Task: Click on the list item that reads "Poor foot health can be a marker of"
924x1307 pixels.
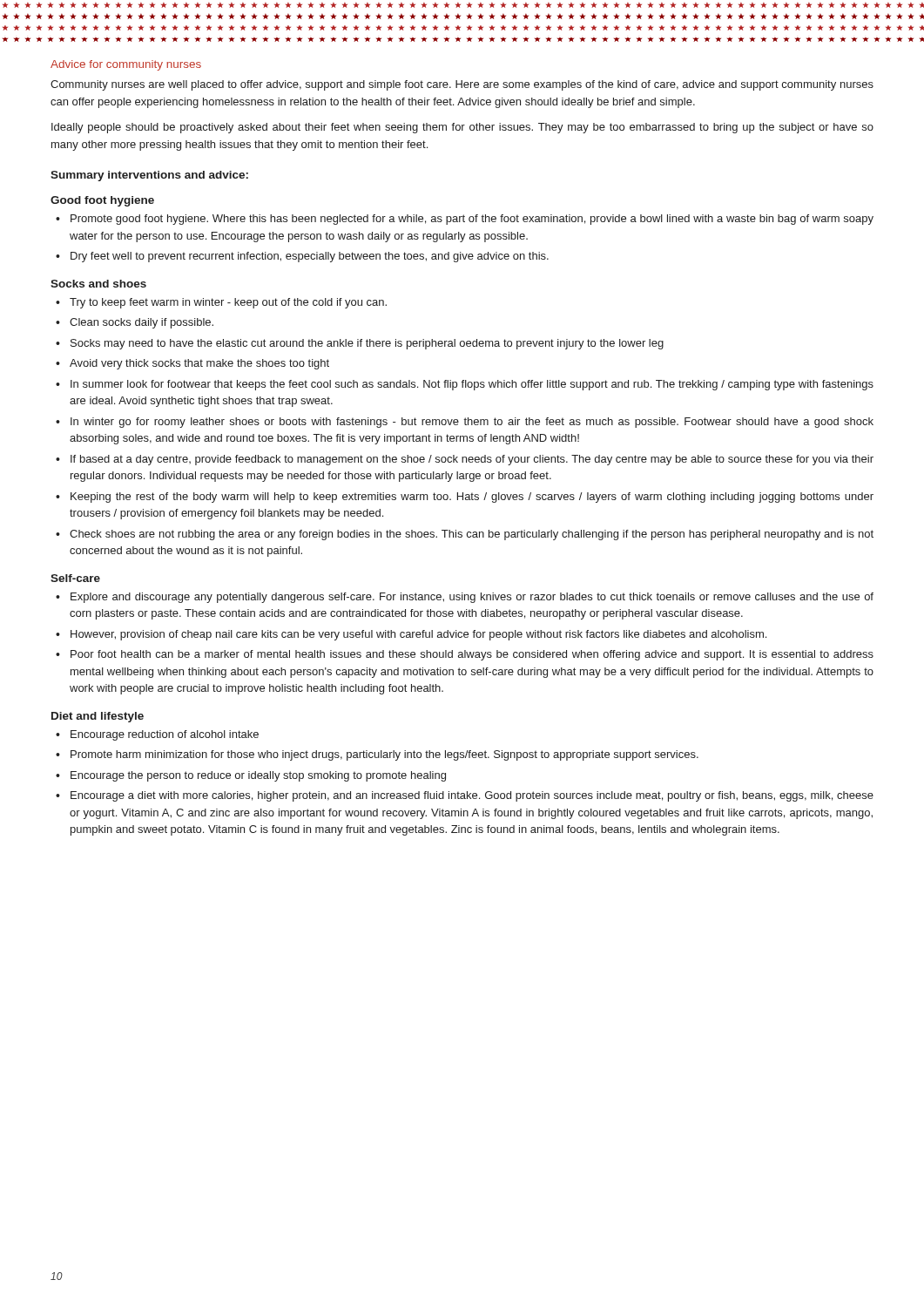Action: 472,671
